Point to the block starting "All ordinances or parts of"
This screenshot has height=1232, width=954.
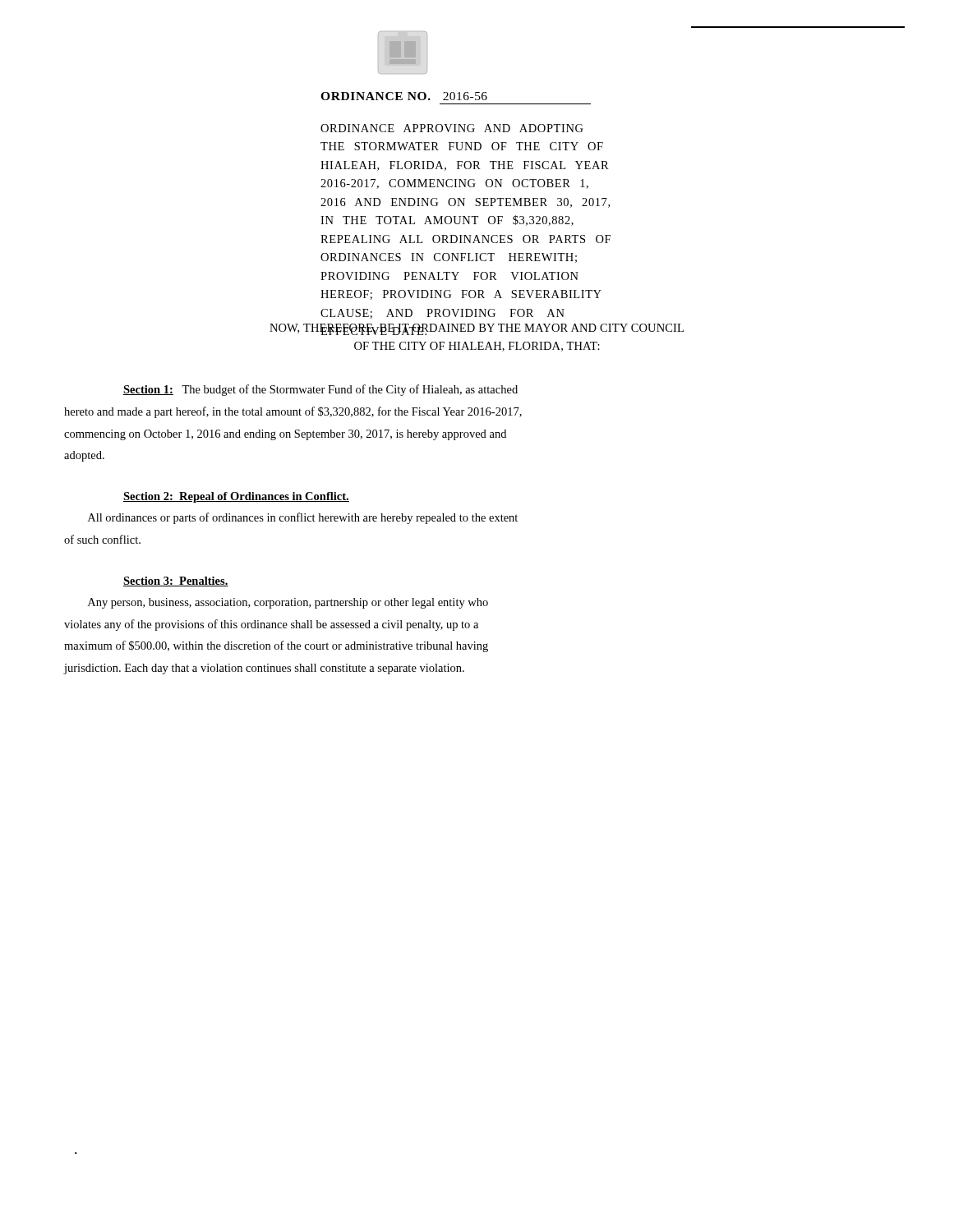tap(291, 518)
